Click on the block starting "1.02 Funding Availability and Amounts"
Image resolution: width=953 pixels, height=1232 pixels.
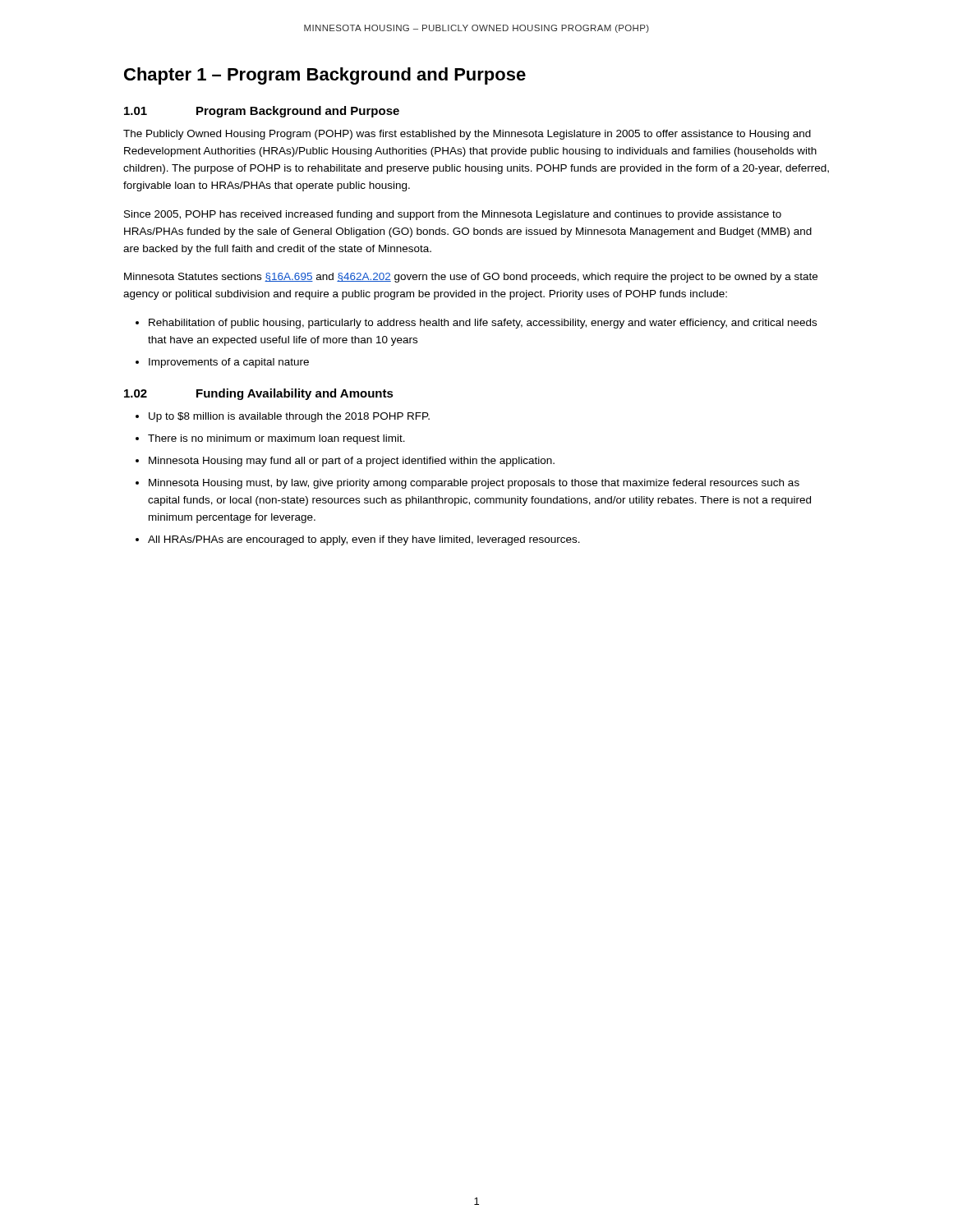pyautogui.click(x=258, y=393)
